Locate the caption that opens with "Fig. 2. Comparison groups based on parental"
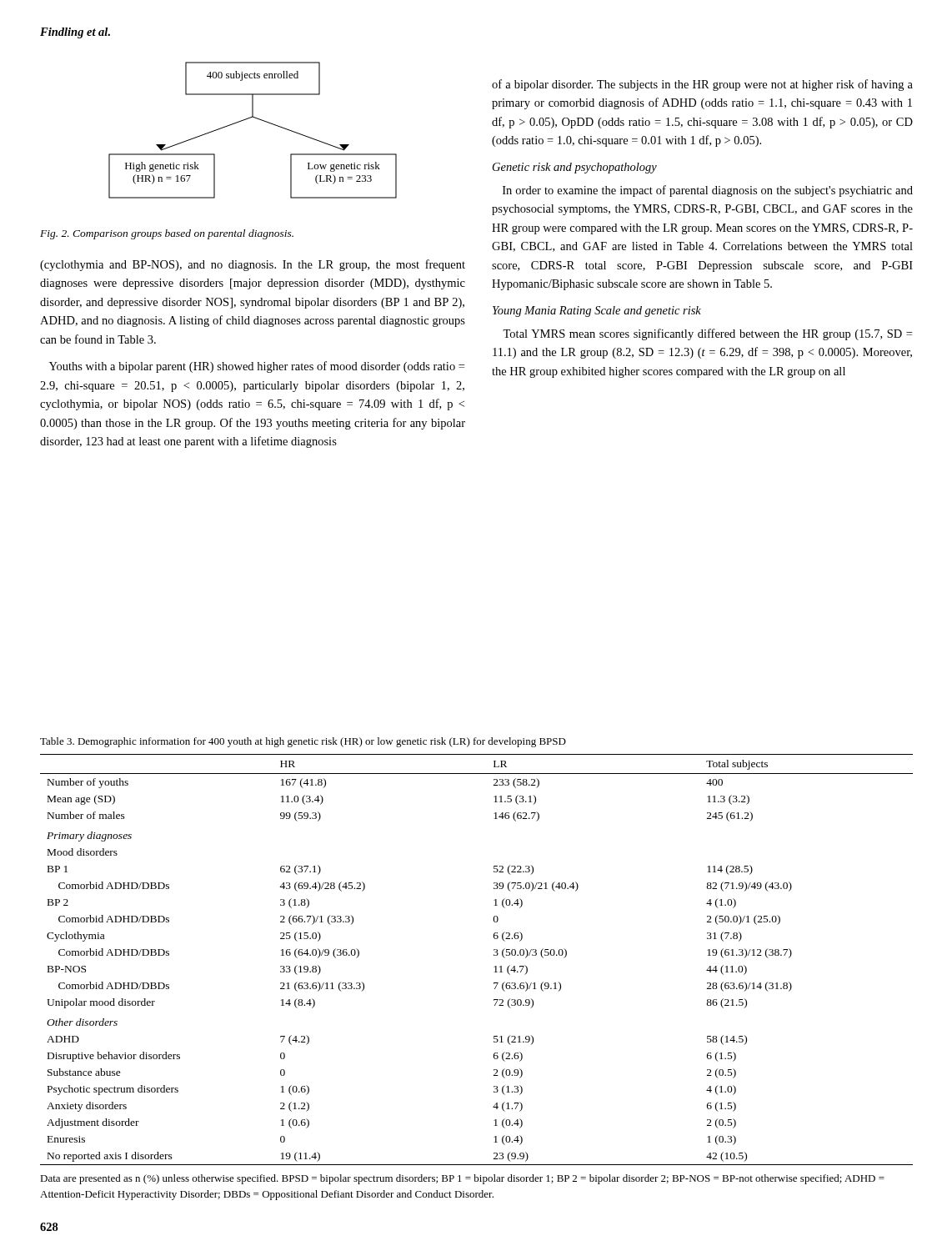The width and height of the screenshot is (952, 1251). click(x=167, y=233)
